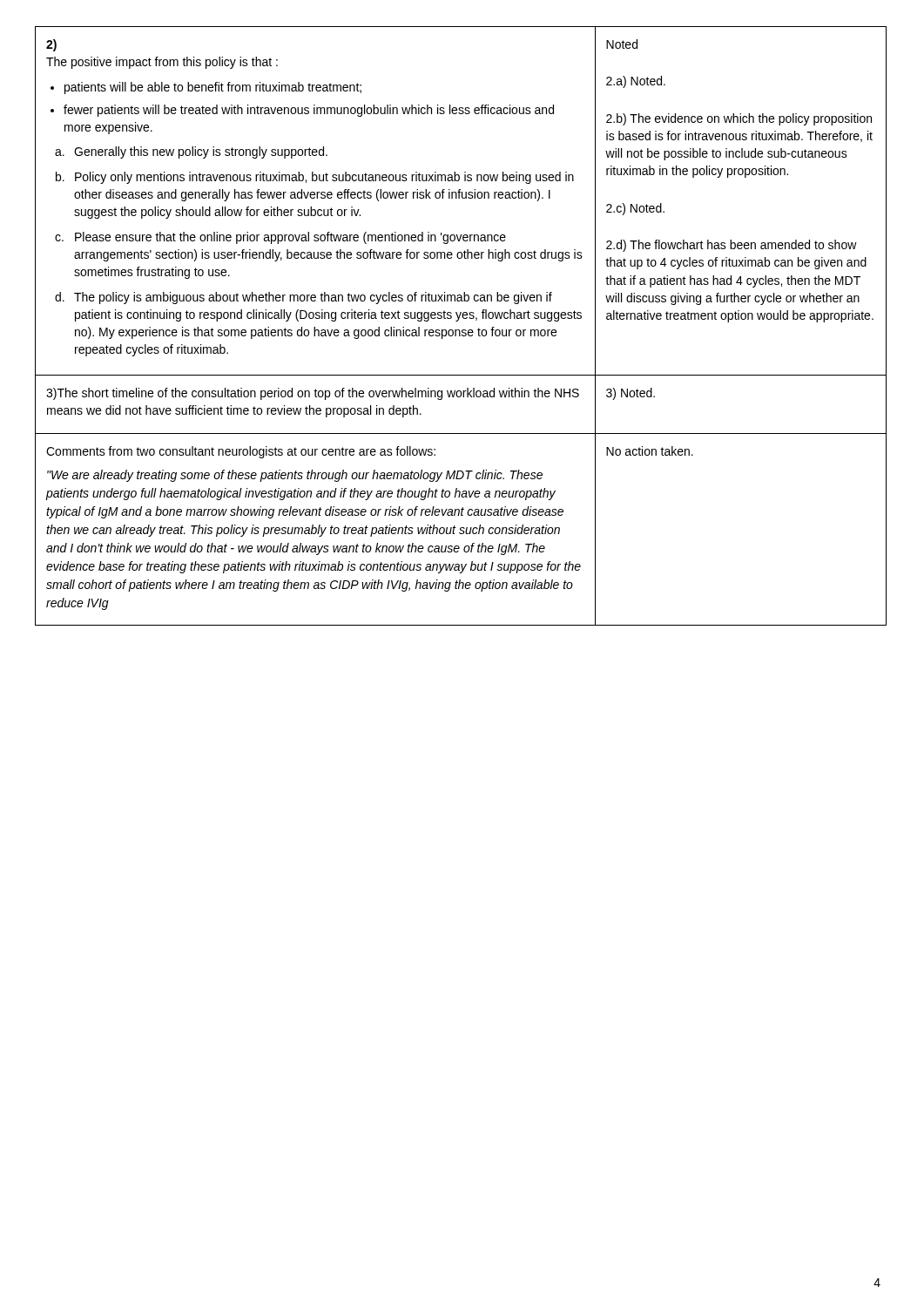Image resolution: width=924 pixels, height=1307 pixels.
Task: Locate the element starting "3) Noted."
Action: [631, 394]
